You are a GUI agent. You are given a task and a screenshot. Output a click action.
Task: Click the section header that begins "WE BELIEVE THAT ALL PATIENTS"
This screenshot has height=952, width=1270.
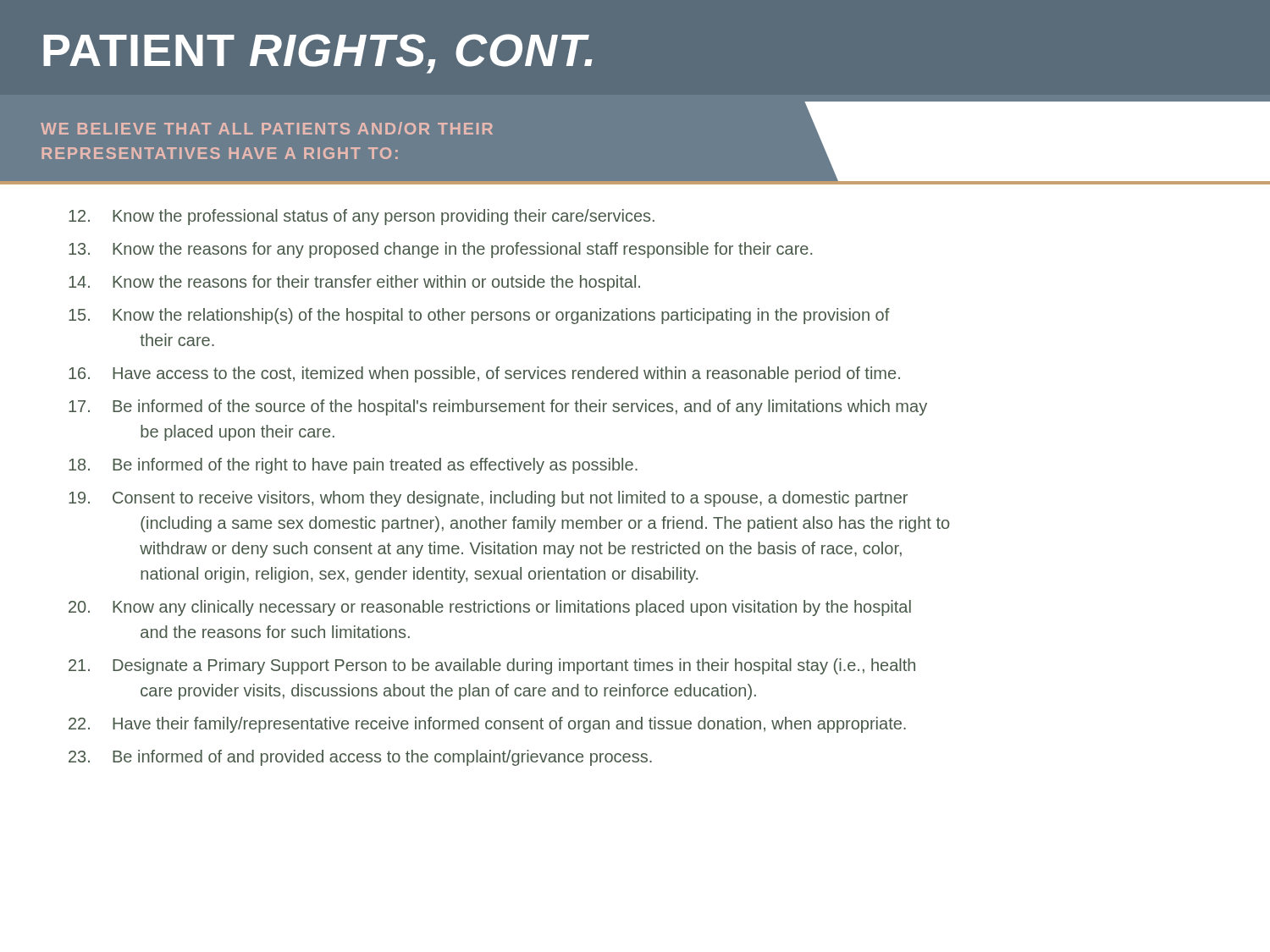coord(268,141)
